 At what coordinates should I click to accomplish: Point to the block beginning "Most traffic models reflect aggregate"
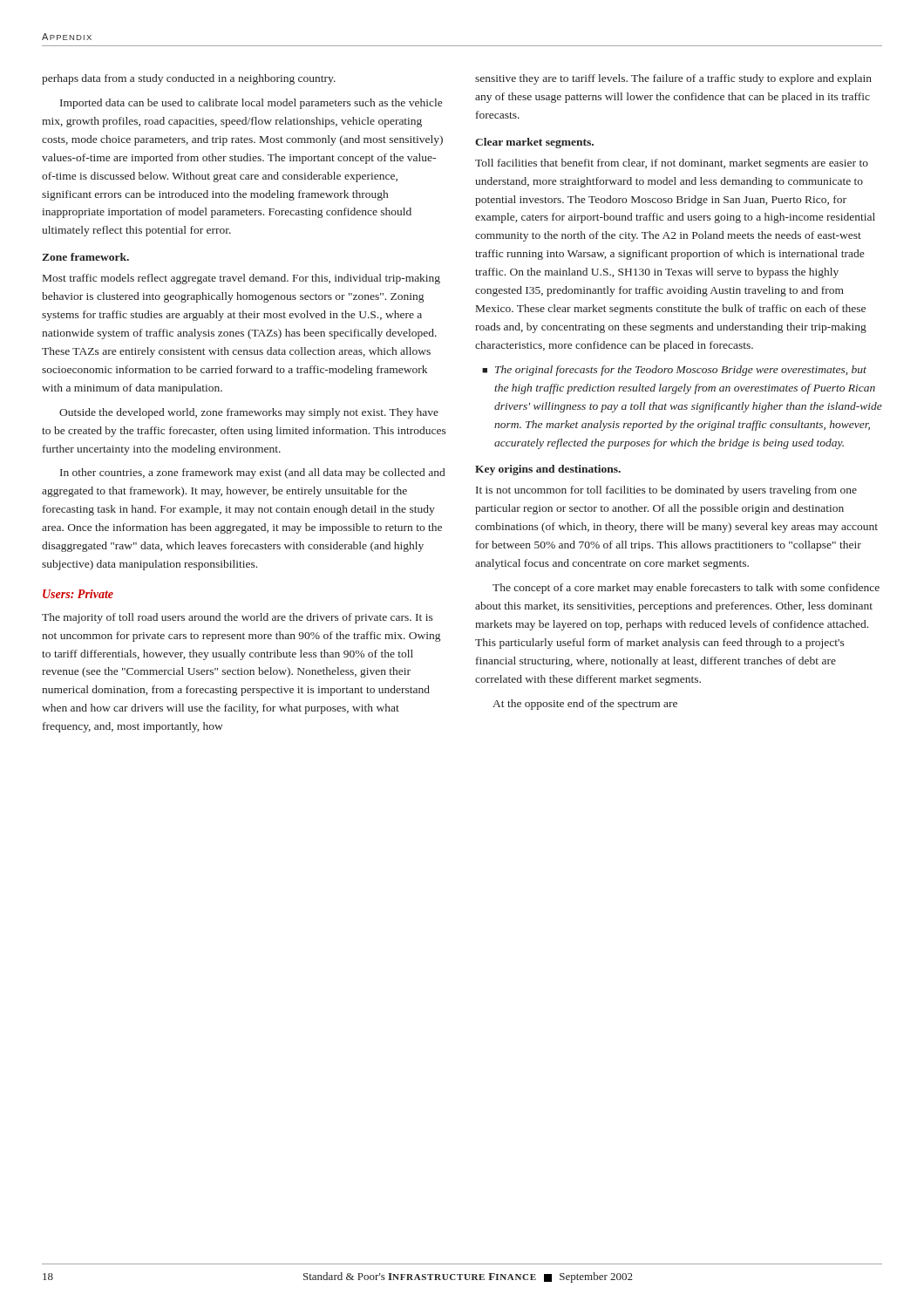[x=245, y=422]
